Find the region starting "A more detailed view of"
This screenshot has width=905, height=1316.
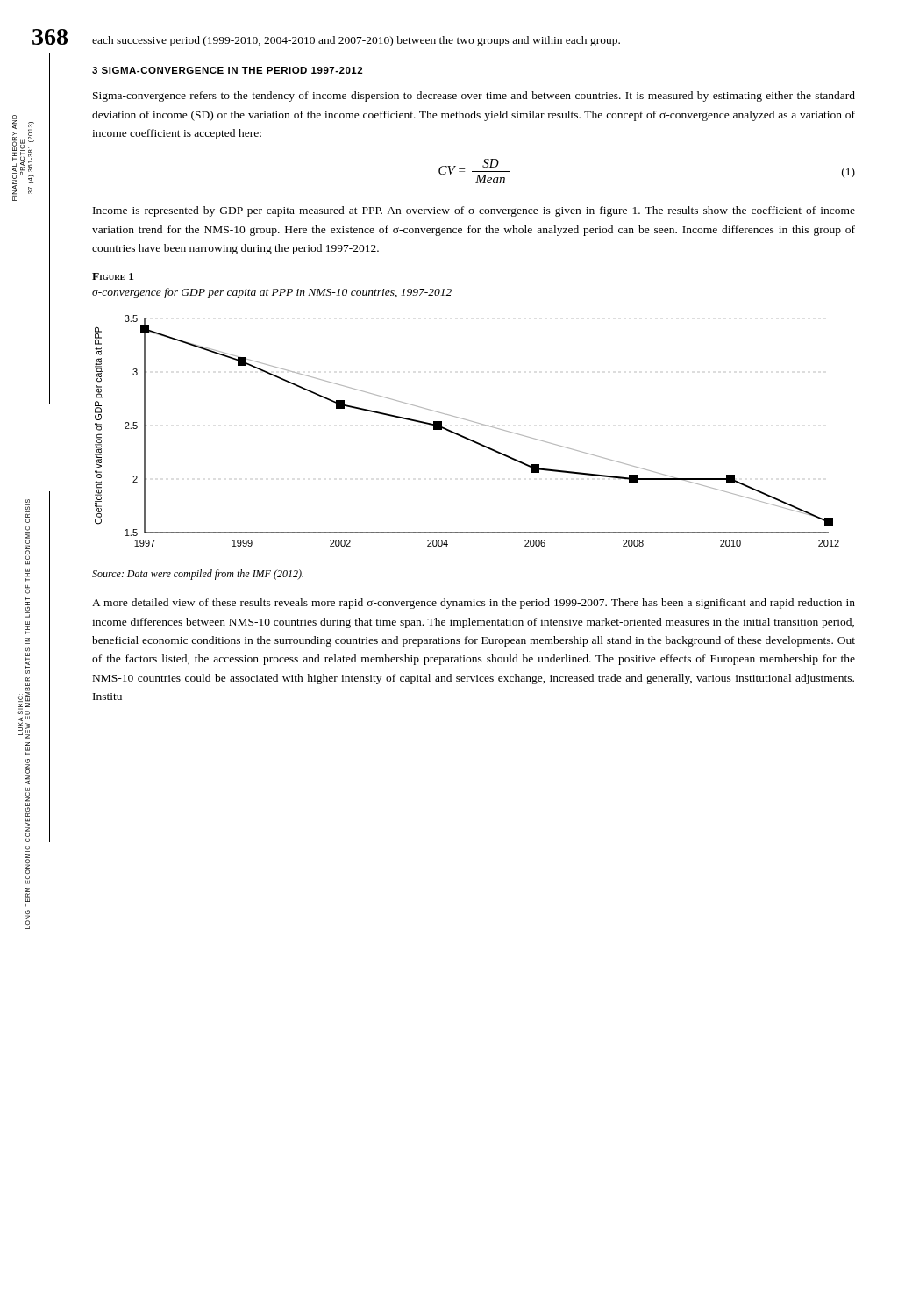coord(474,649)
